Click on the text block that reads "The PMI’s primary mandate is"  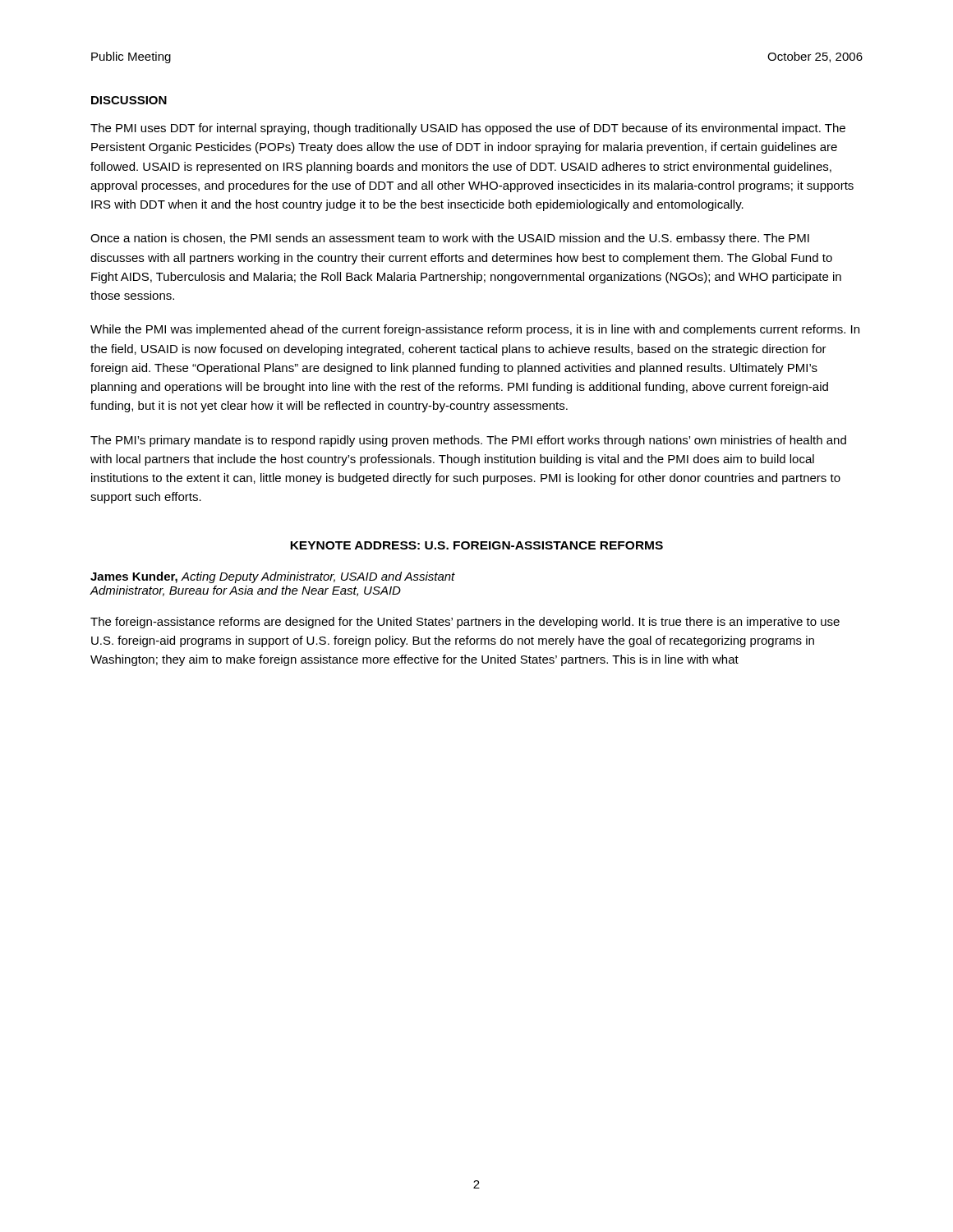point(469,468)
